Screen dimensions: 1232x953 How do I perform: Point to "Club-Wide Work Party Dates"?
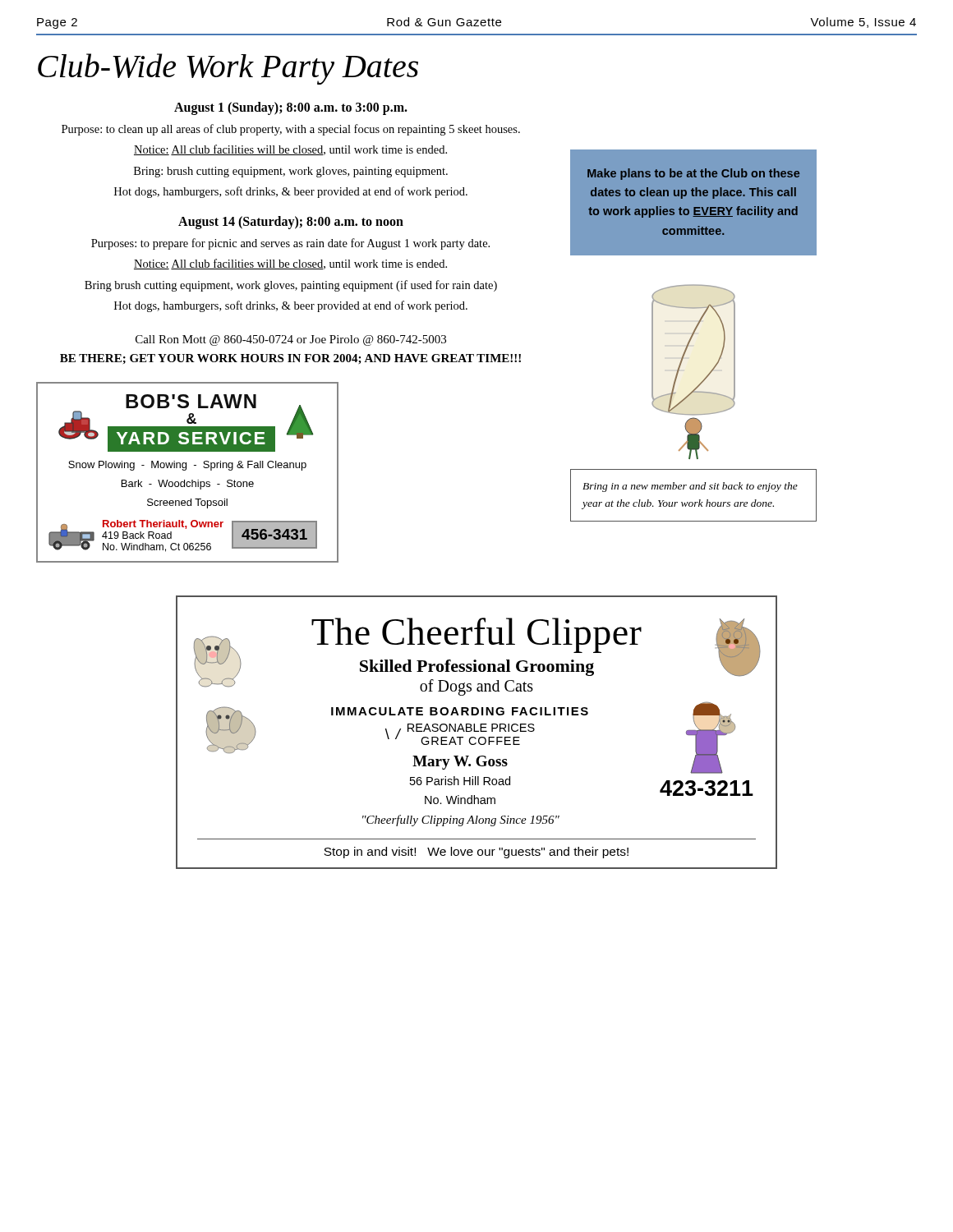(228, 66)
